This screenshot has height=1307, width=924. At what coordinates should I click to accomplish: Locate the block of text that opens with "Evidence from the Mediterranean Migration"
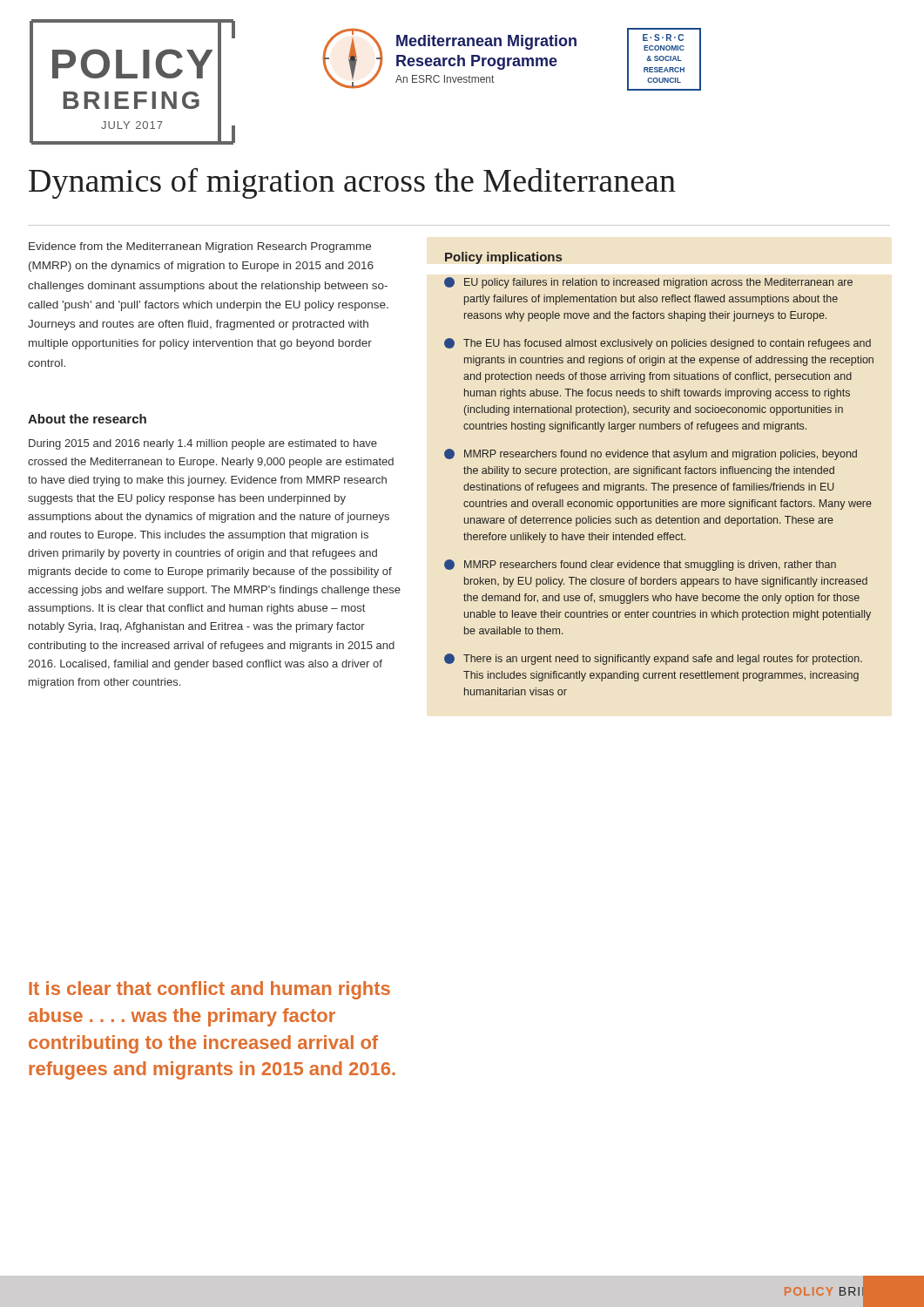(x=215, y=305)
